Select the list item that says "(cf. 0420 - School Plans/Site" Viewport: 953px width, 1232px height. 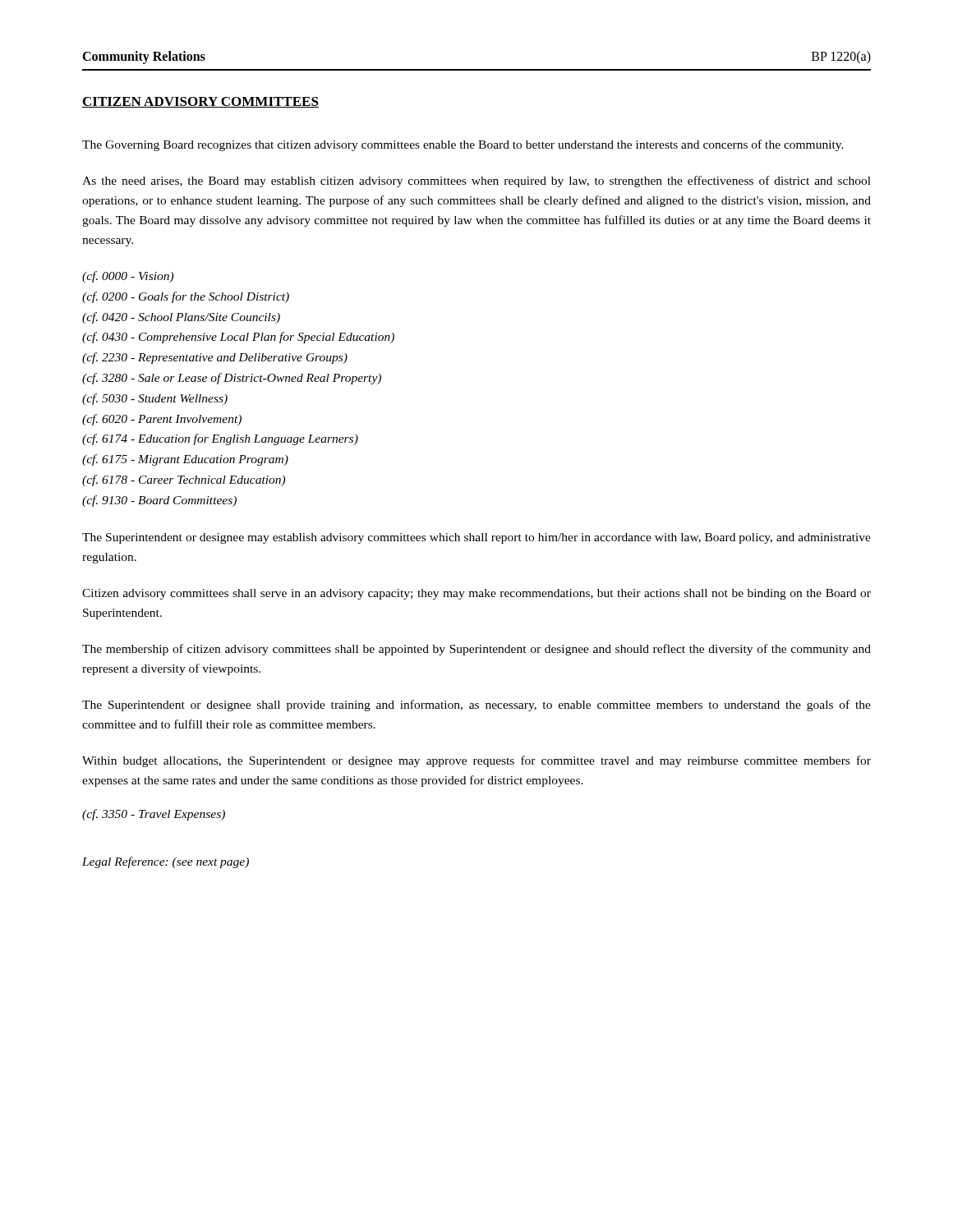[x=181, y=316]
